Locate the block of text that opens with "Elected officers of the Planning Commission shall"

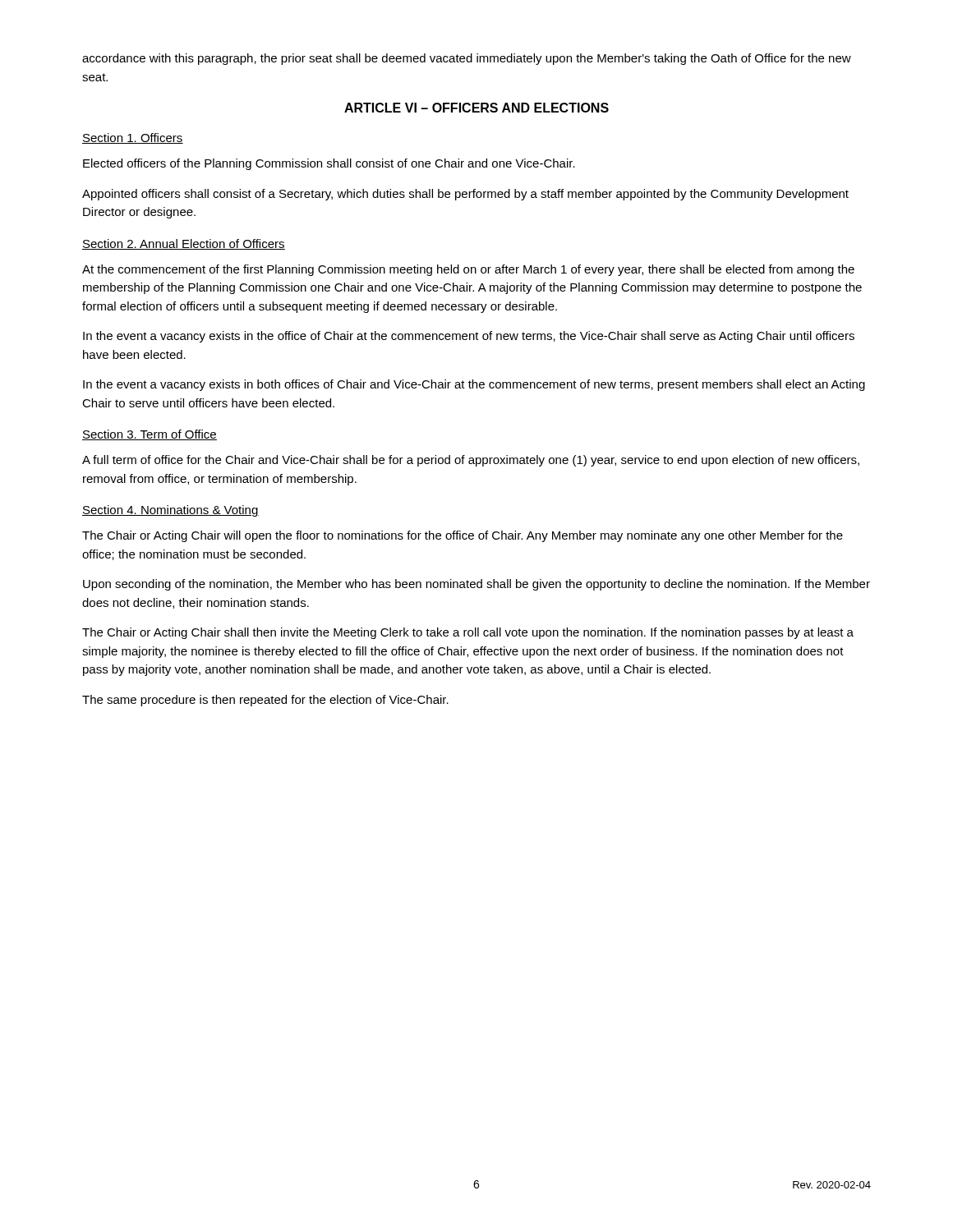pyautogui.click(x=329, y=163)
